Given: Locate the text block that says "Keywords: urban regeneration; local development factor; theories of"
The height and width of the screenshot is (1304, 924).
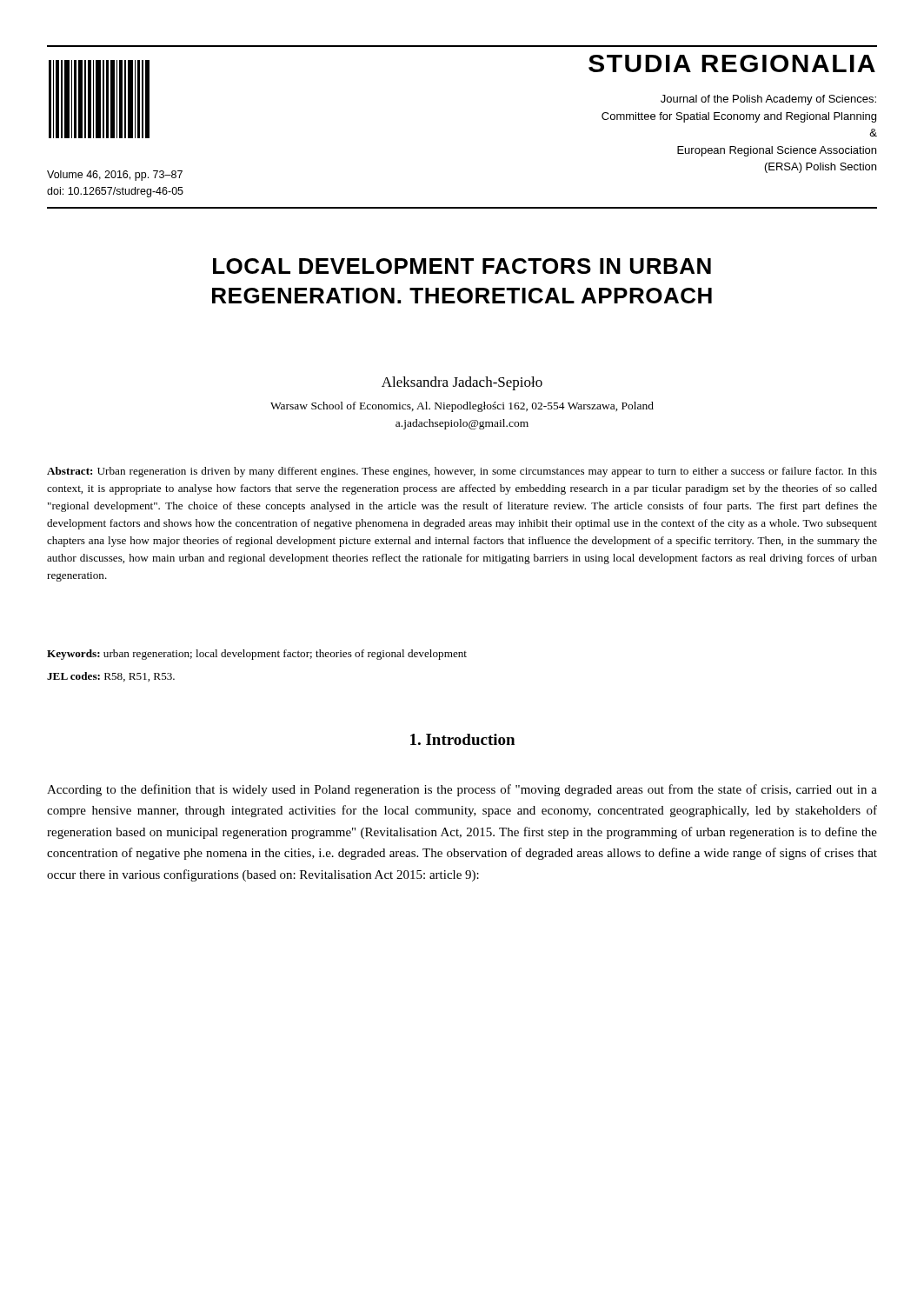Looking at the screenshot, I should pos(257,653).
